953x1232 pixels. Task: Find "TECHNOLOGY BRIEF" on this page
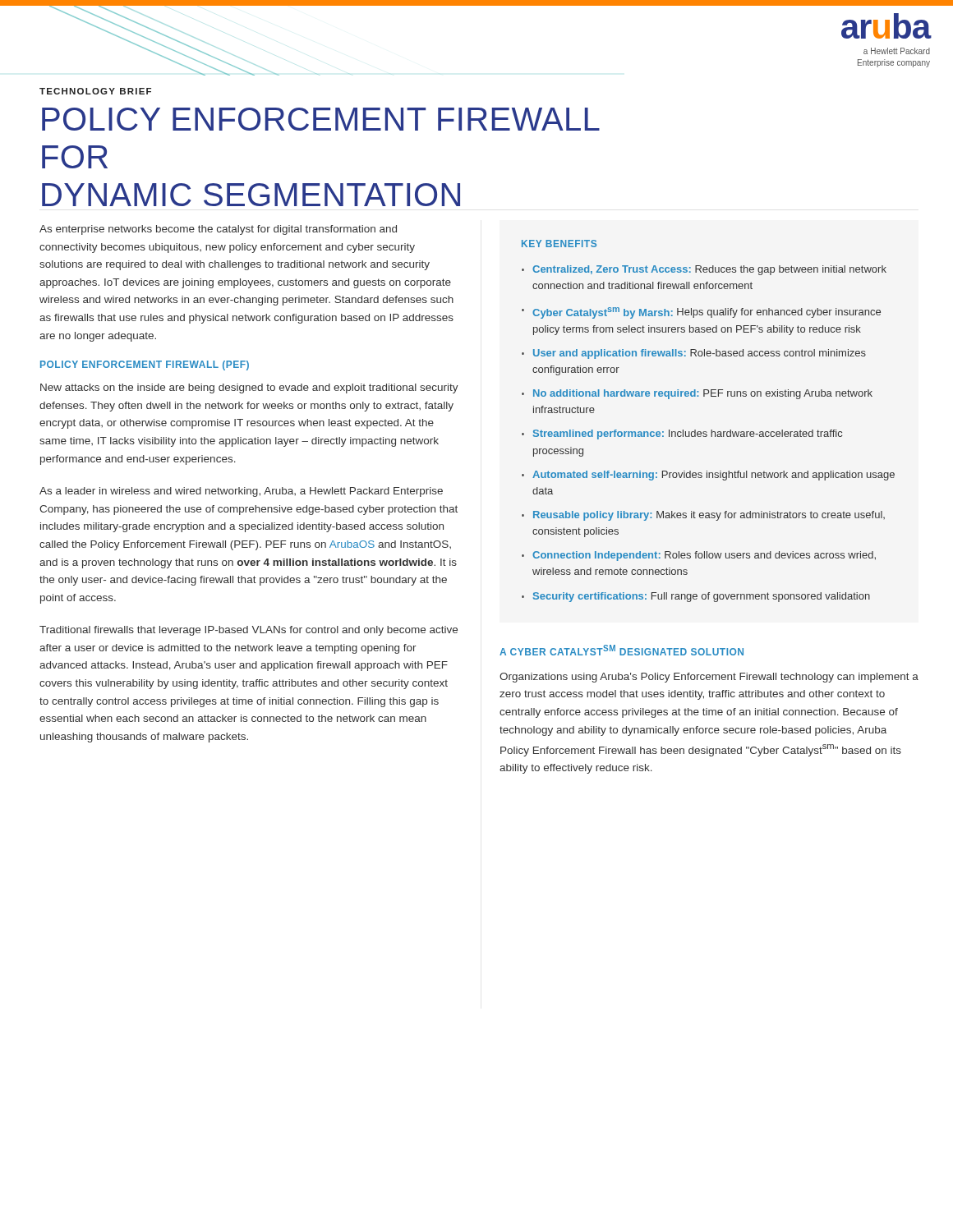[x=96, y=91]
